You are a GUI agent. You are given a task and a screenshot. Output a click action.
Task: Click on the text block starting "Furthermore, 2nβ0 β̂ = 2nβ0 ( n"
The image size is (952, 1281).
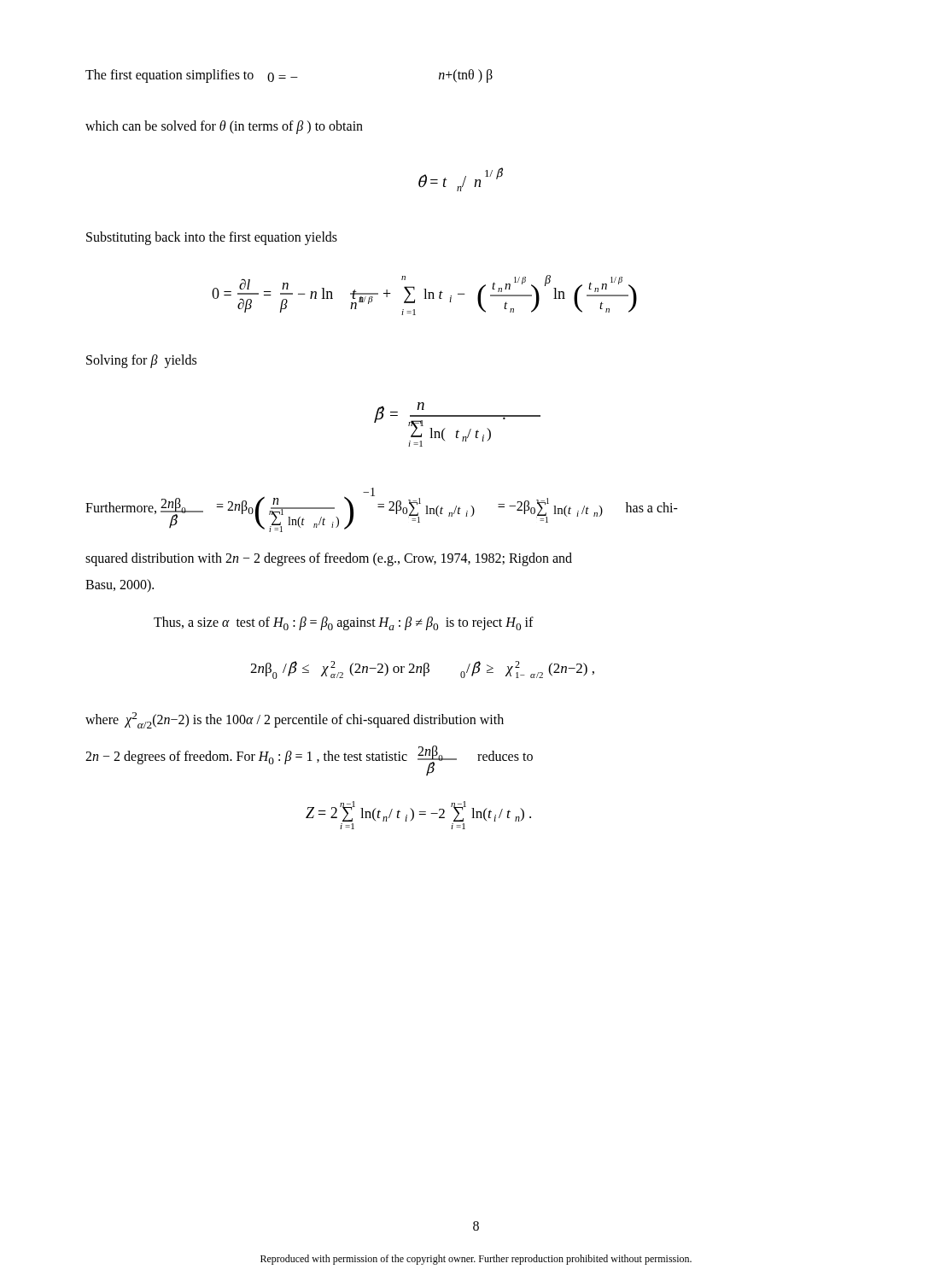coord(382,508)
